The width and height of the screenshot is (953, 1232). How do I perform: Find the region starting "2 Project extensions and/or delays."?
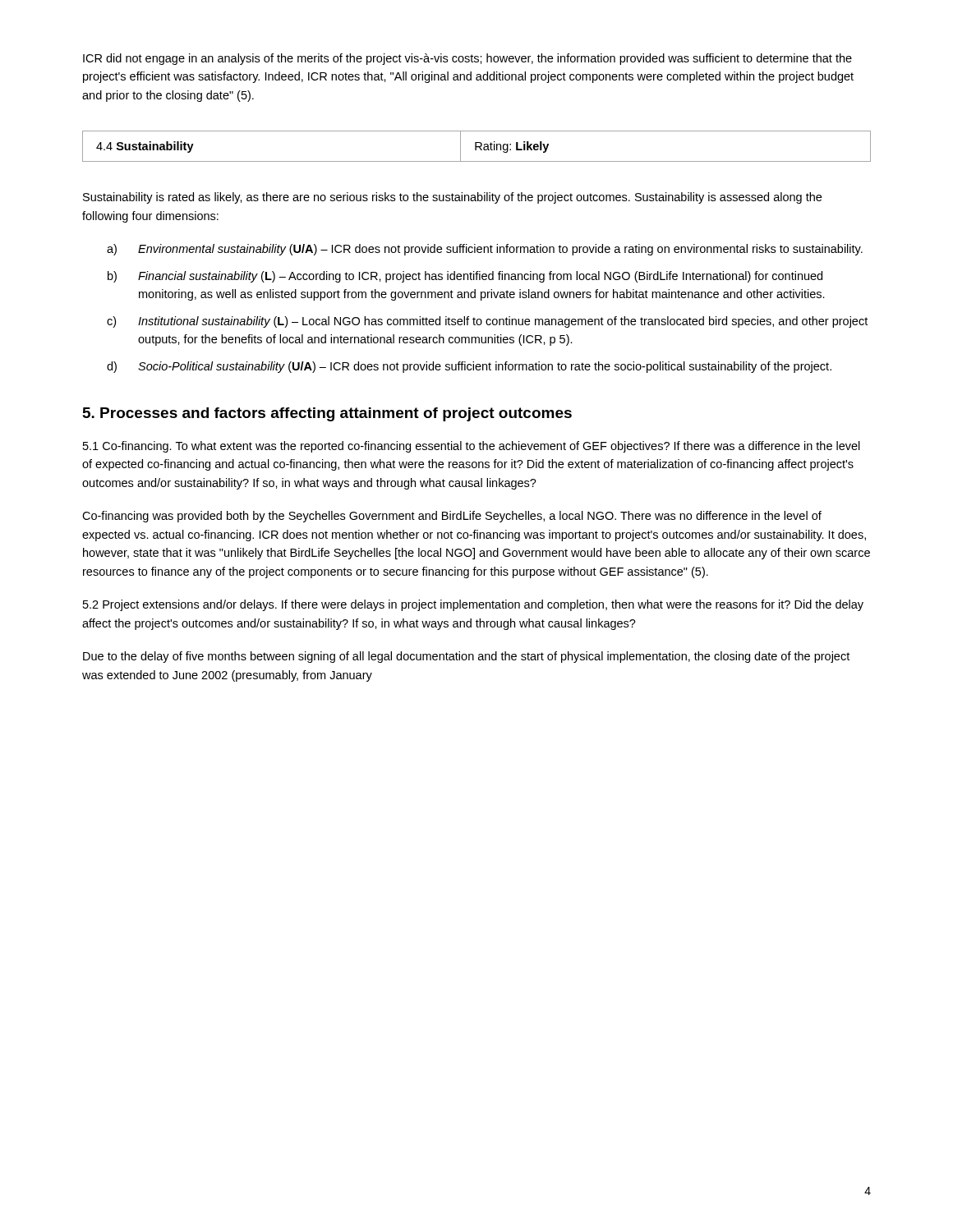tap(473, 614)
